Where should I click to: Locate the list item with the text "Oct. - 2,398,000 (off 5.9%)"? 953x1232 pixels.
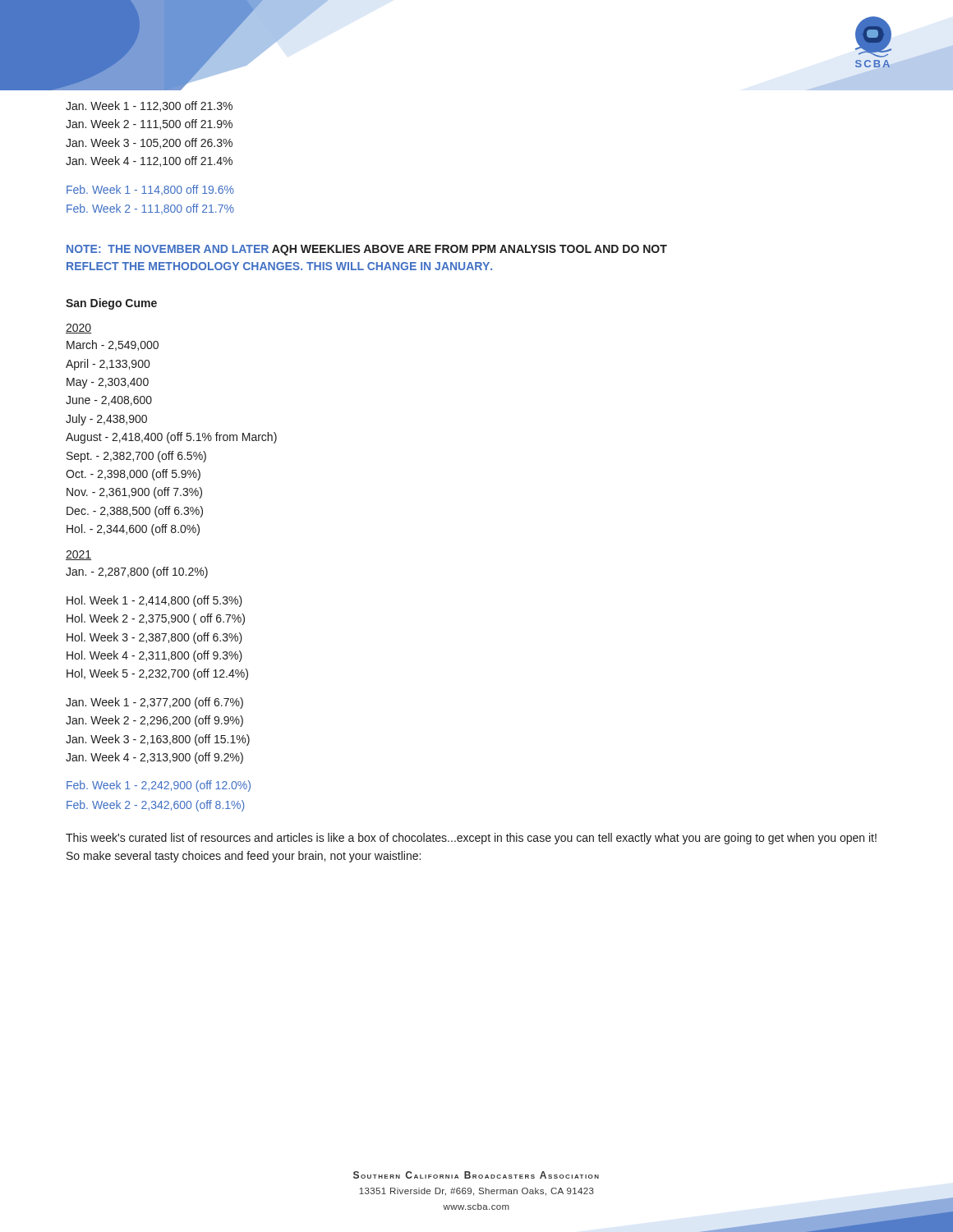[133, 474]
